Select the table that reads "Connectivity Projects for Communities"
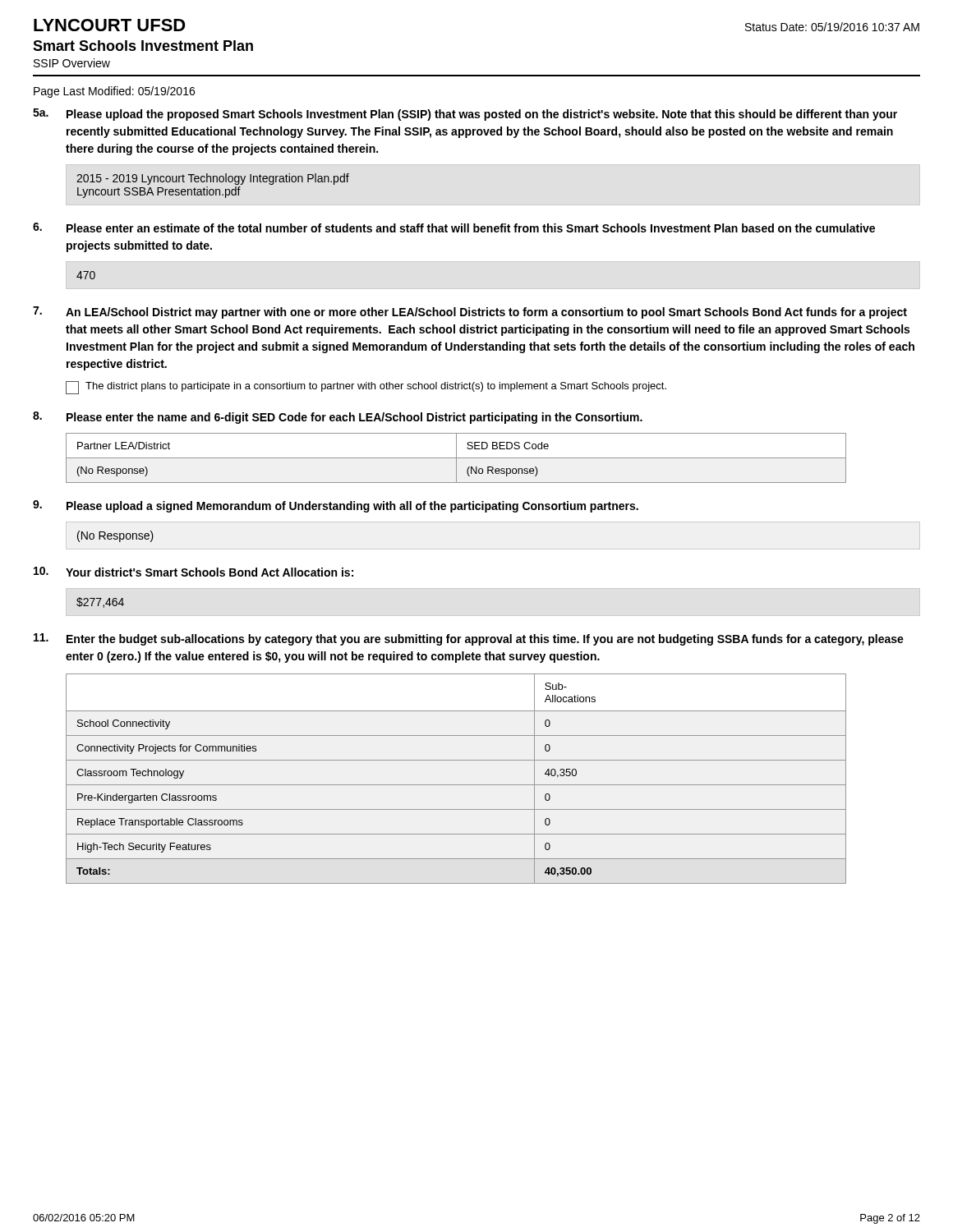The height and width of the screenshot is (1232, 953). [x=476, y=779]
